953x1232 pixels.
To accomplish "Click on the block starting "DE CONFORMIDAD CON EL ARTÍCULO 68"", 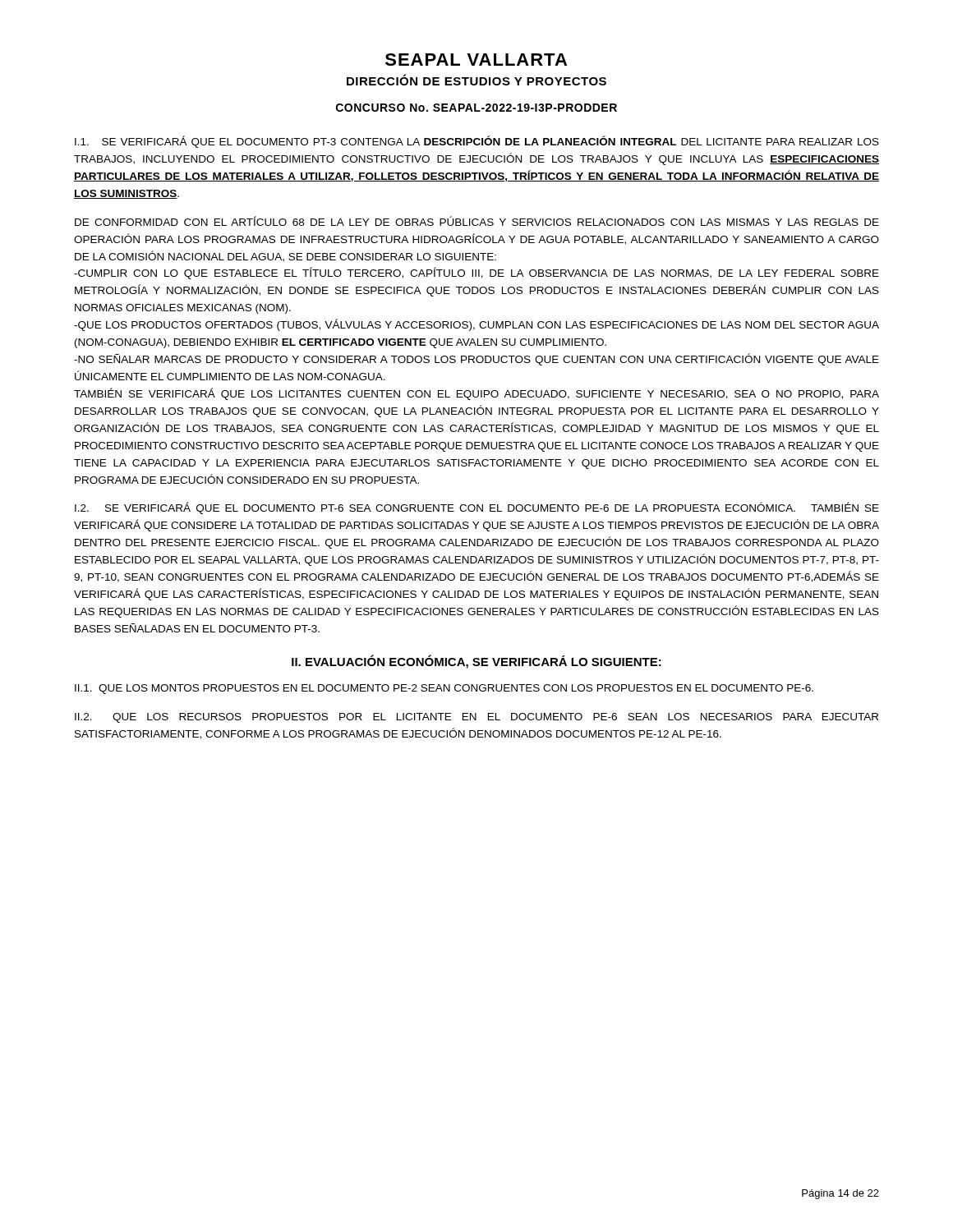I will (476, 351).
